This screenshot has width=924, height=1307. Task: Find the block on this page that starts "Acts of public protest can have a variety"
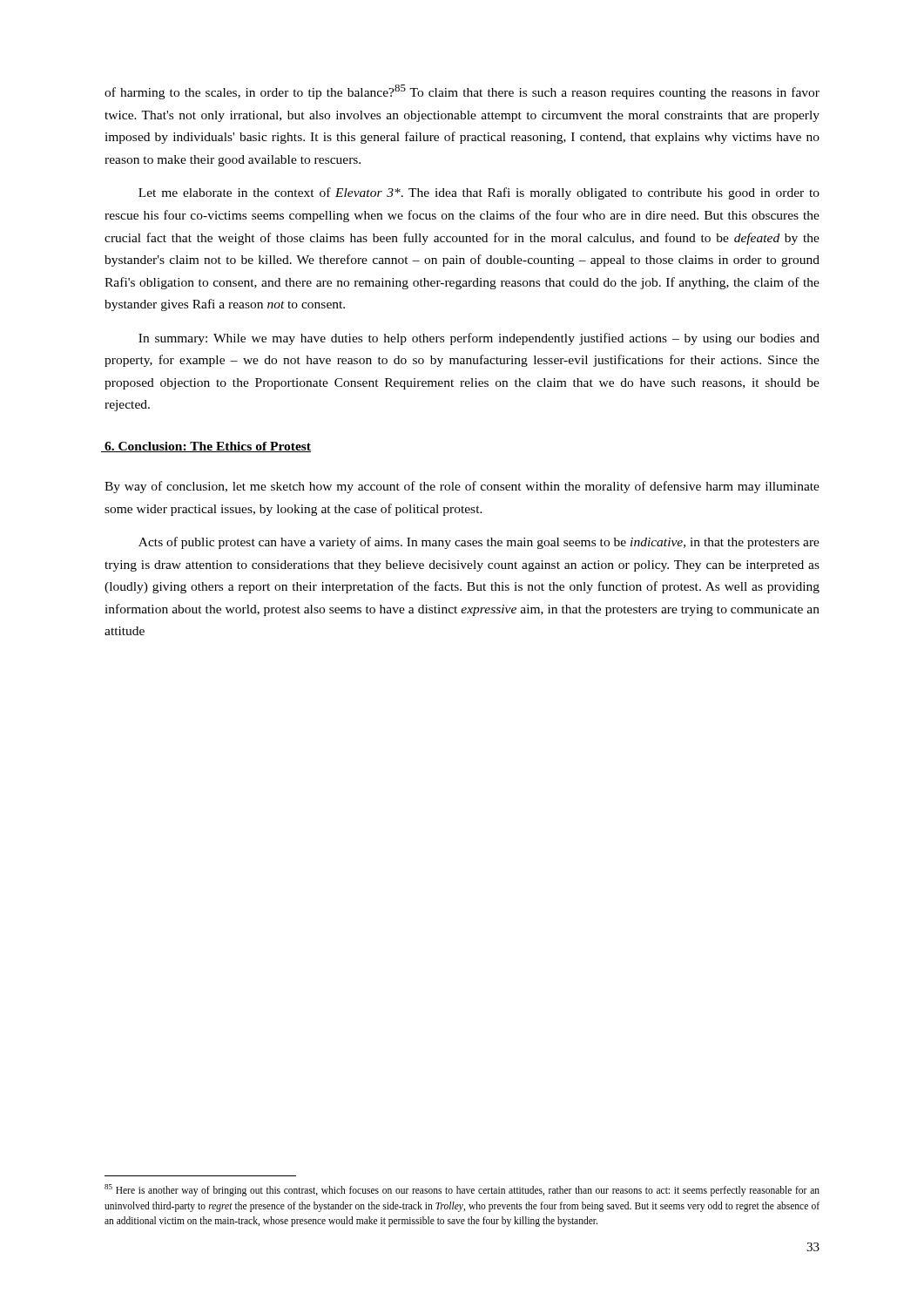(462, 586)
